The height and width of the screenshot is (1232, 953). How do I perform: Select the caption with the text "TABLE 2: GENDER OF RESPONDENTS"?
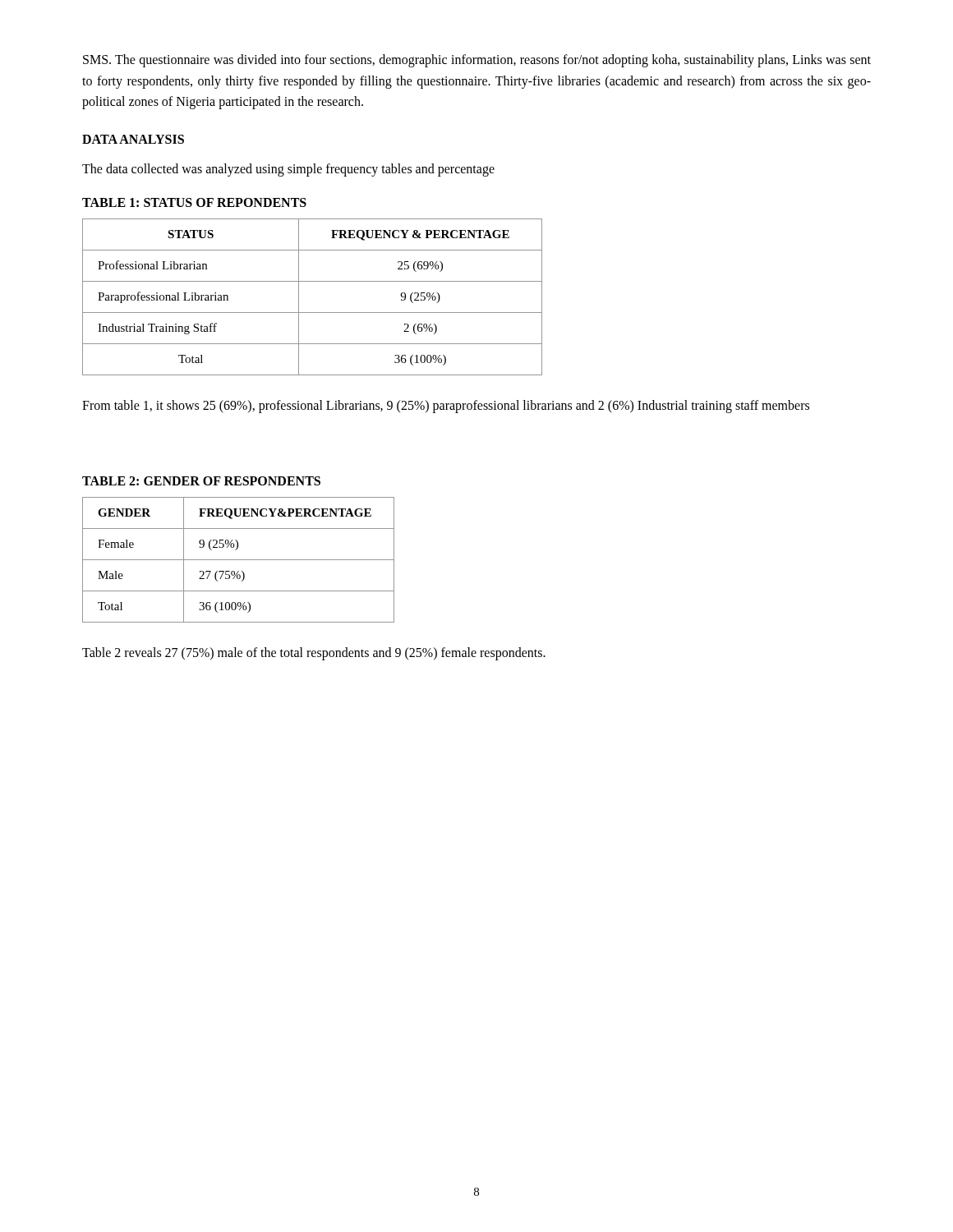click(202, 481)
